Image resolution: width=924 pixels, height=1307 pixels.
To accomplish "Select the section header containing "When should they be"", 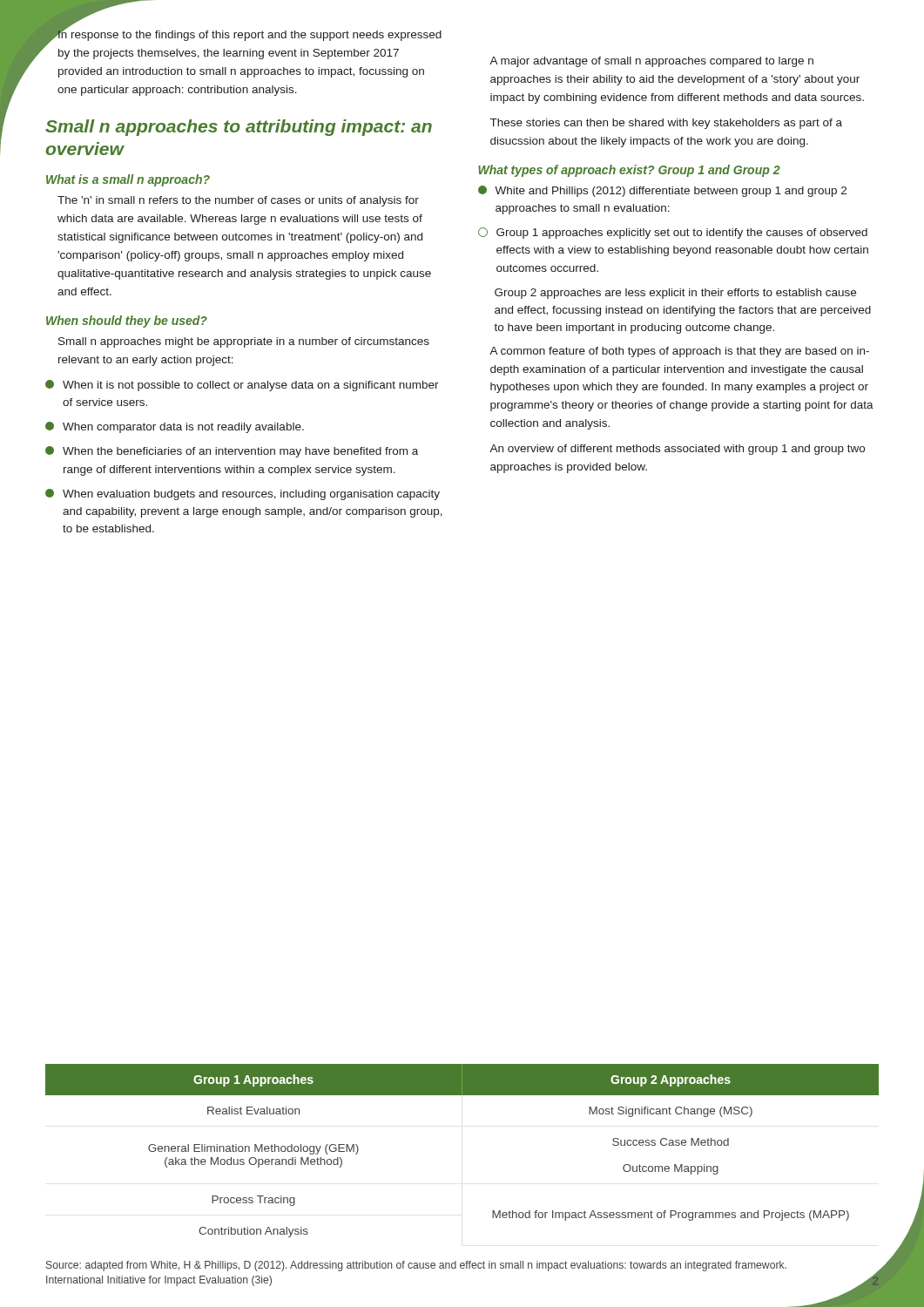I will (127, 322).
